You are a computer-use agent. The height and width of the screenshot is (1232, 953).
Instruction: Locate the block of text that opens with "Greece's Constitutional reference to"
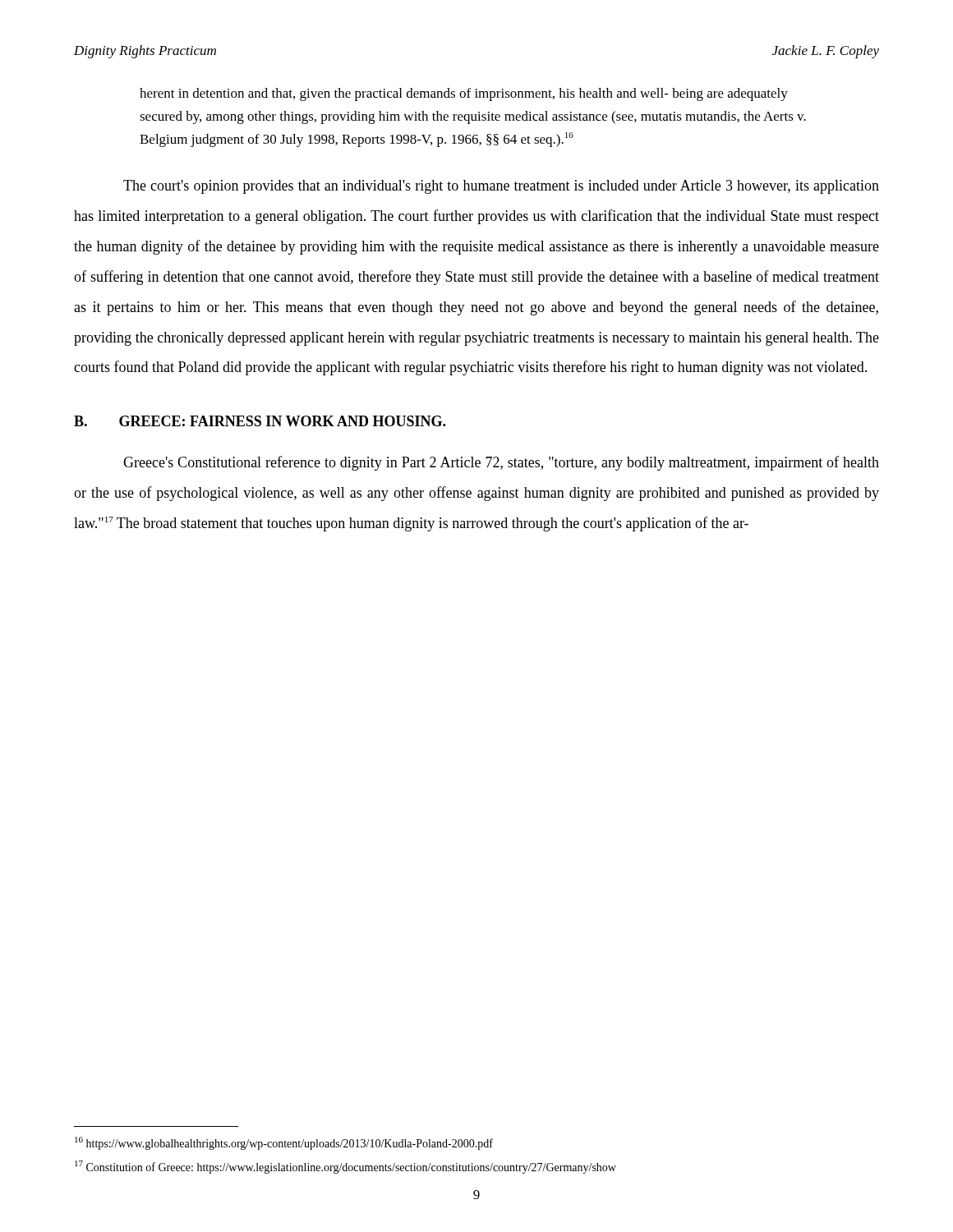pos(476,493)
